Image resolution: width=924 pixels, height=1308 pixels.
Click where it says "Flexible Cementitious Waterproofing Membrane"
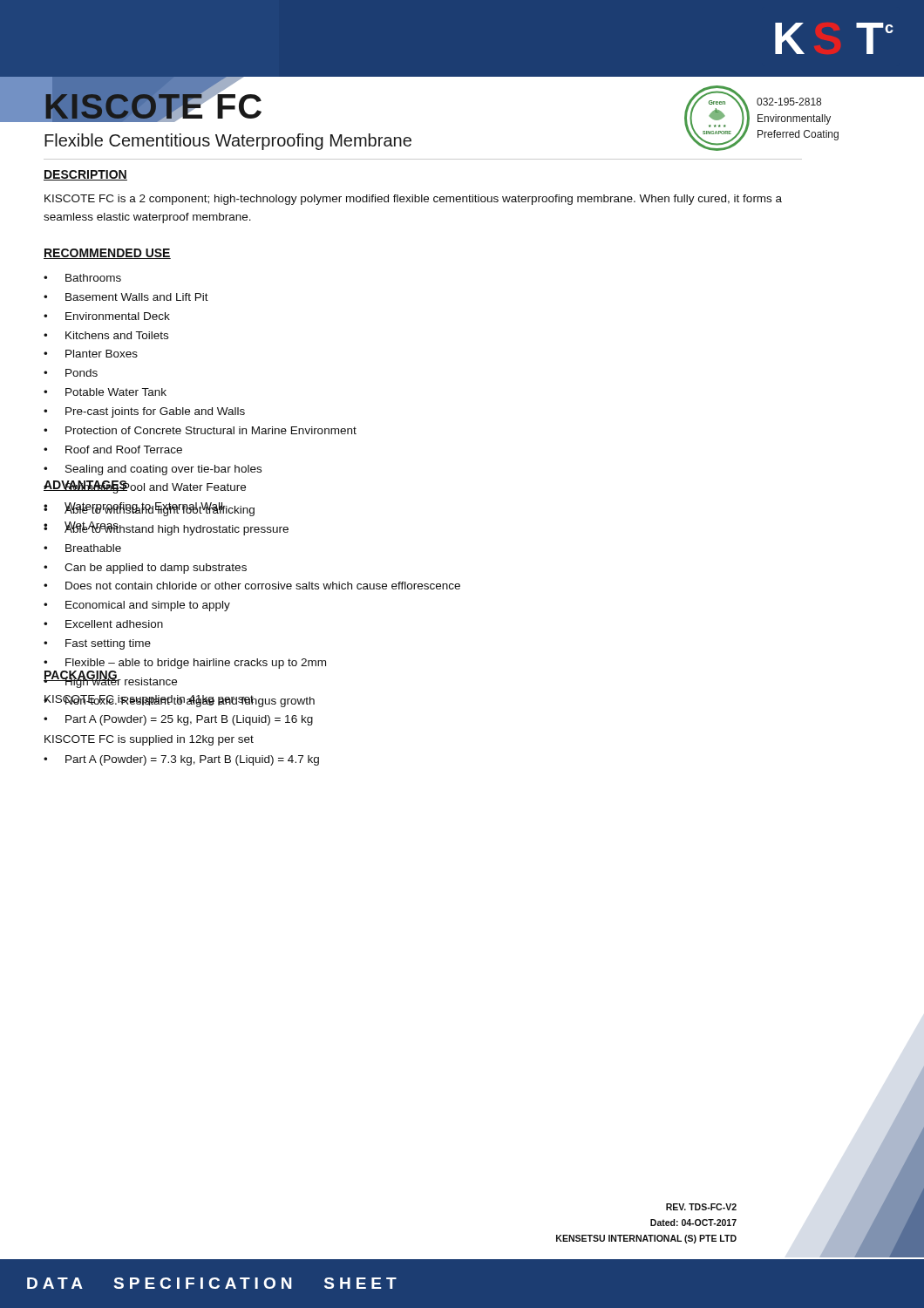point(228,140)
